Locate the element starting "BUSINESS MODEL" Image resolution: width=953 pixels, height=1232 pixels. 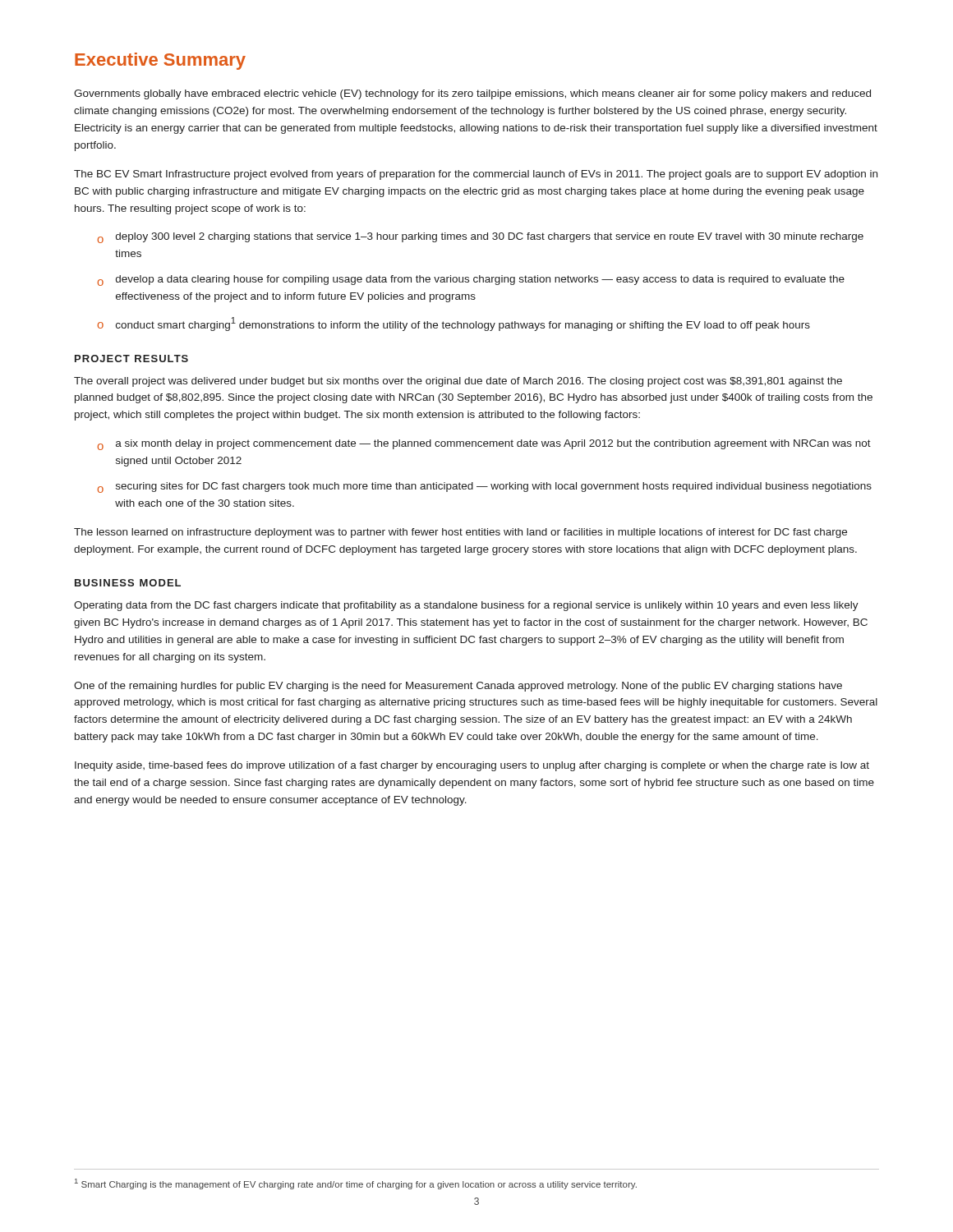[128, 583]
